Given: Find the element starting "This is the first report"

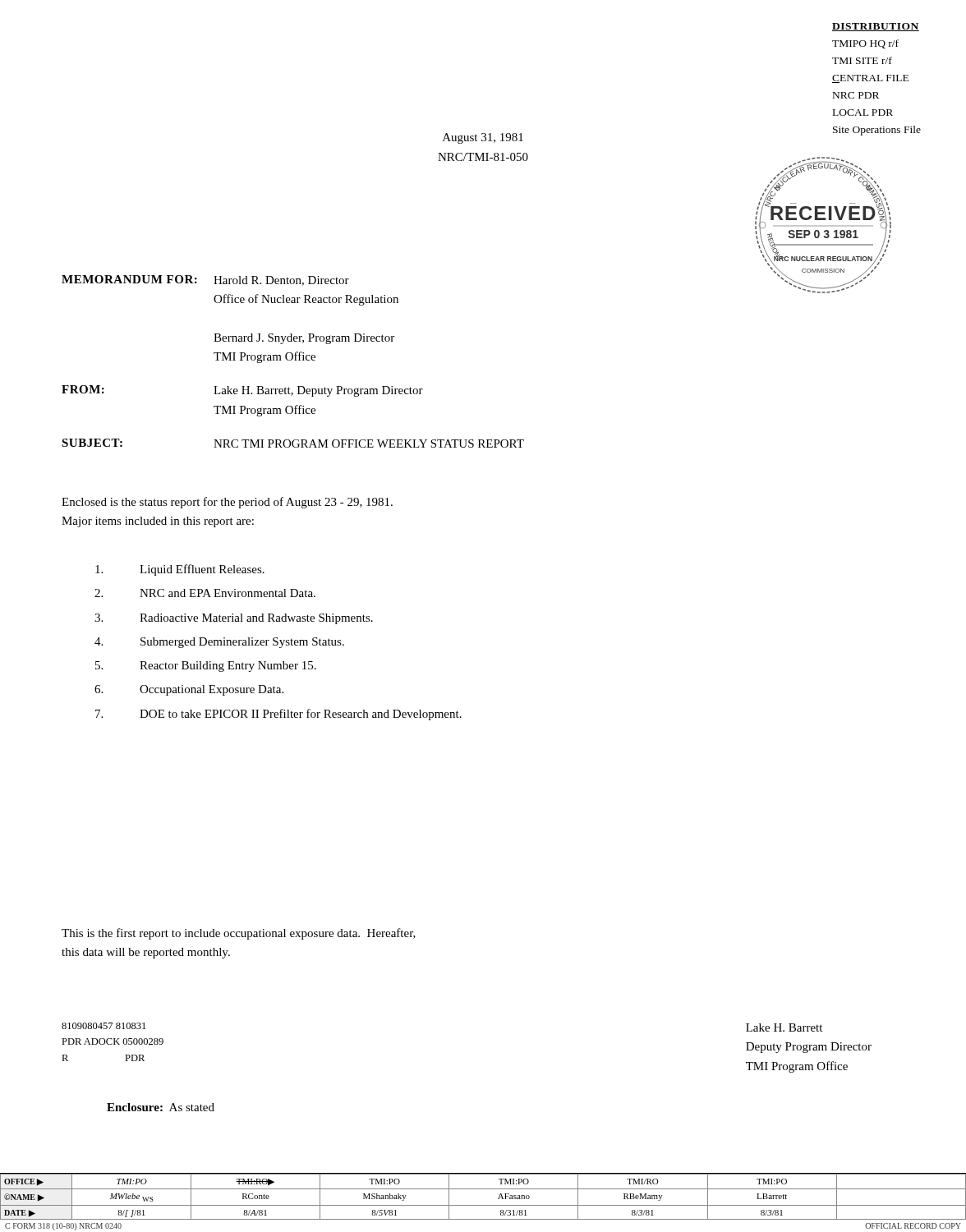Looking at the screenshot, I should coord(239,943).
